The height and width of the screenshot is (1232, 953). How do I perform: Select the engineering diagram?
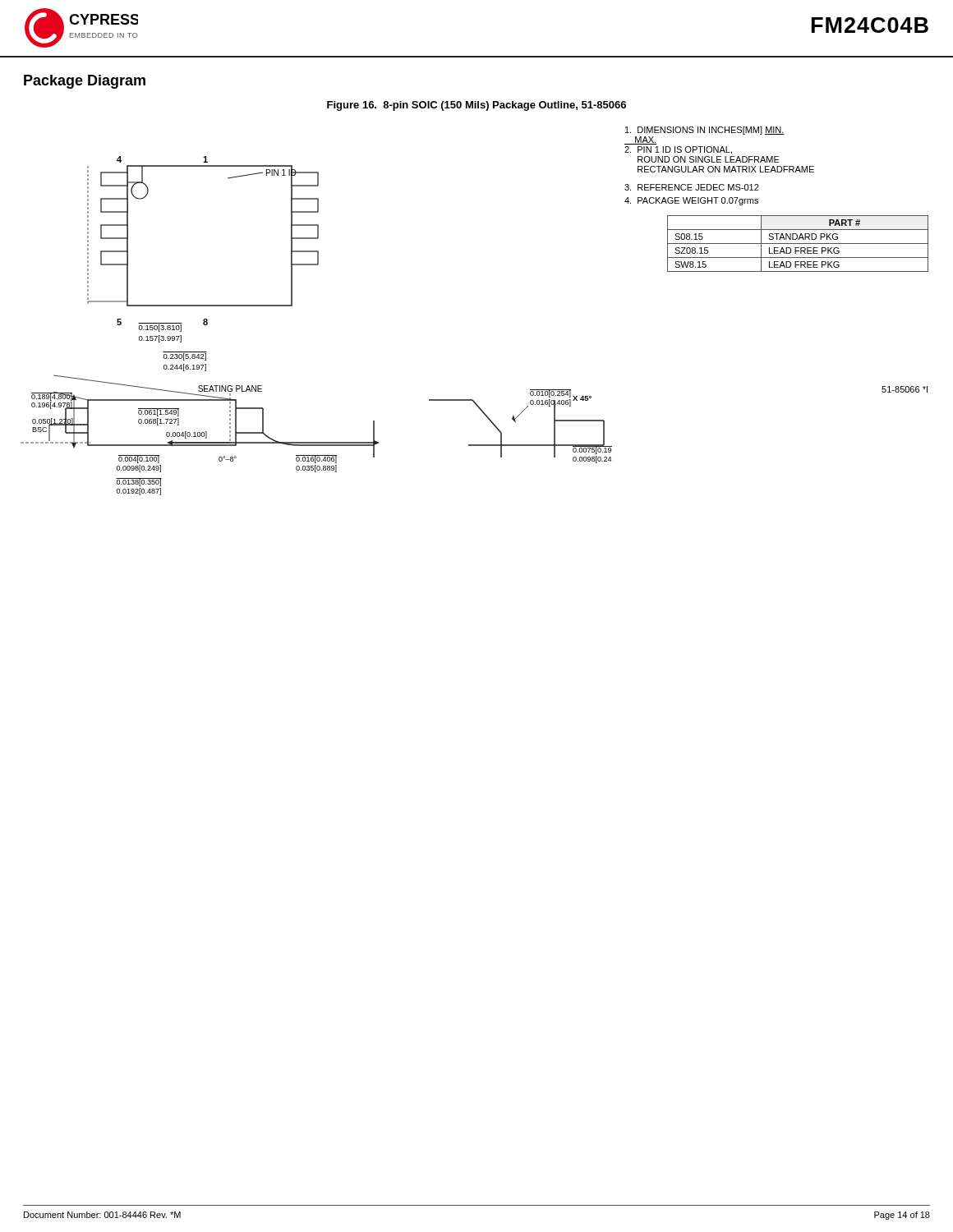316,322
